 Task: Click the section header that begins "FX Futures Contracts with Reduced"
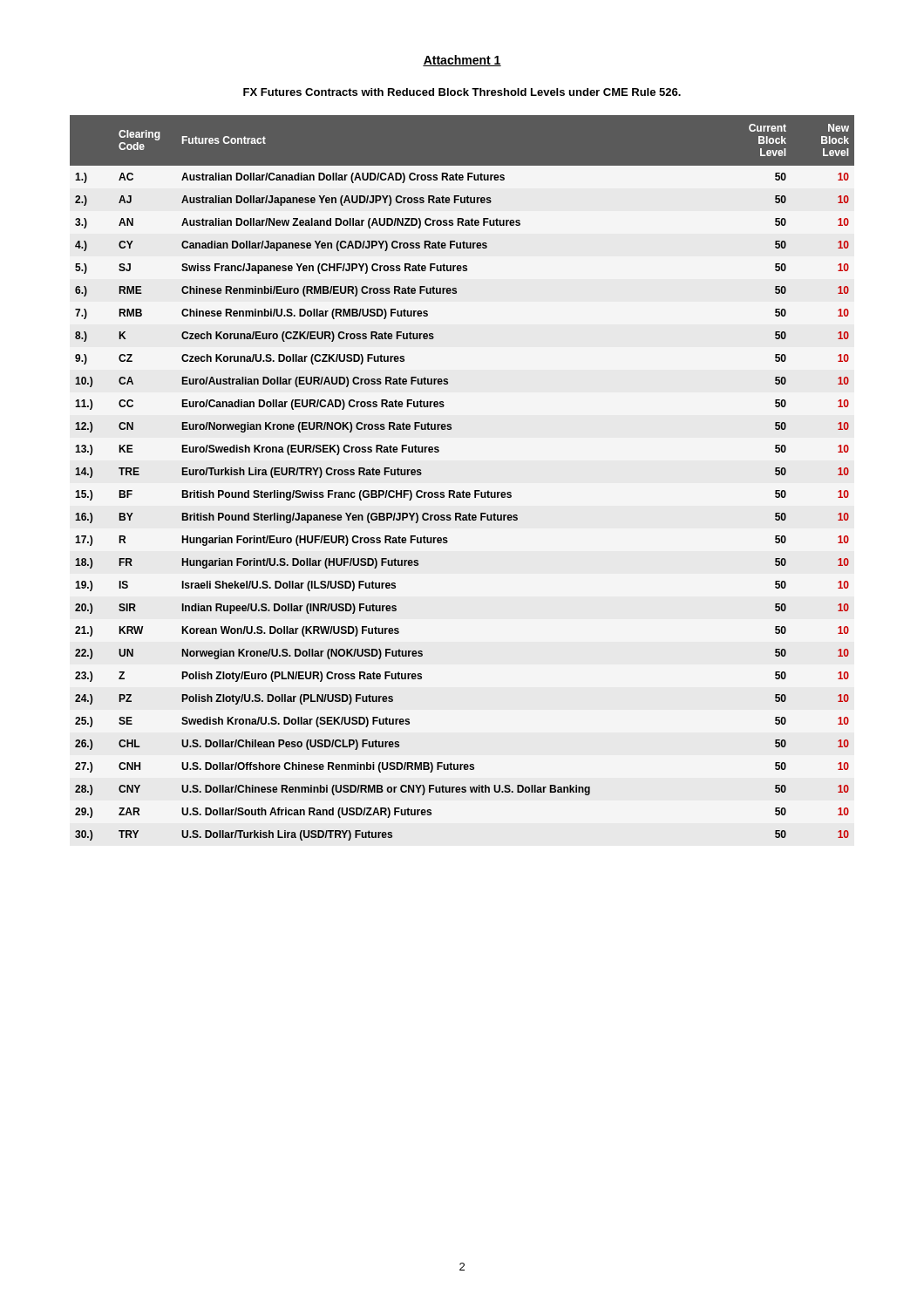point(462,92)
